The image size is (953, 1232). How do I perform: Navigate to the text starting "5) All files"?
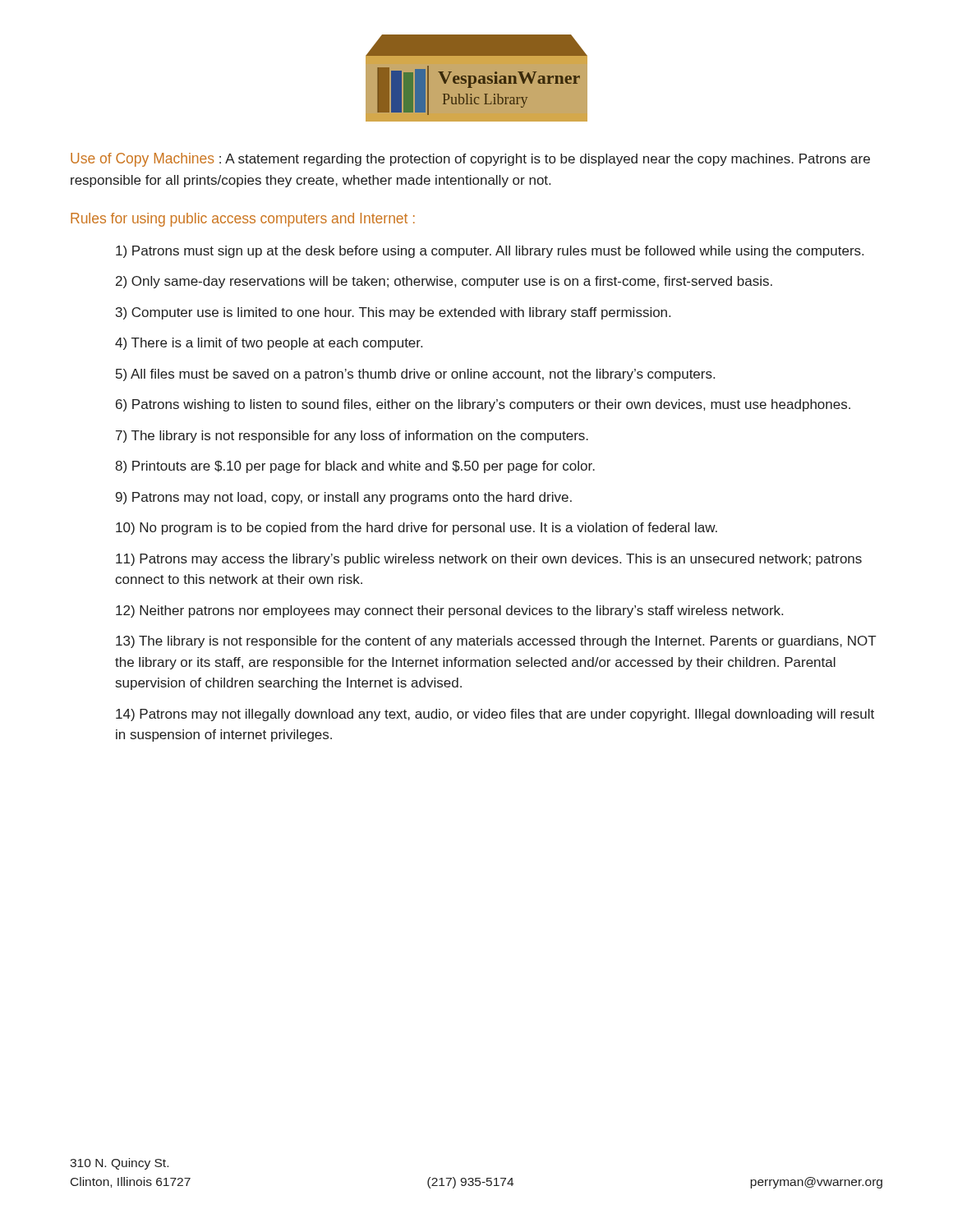point(416,374)
